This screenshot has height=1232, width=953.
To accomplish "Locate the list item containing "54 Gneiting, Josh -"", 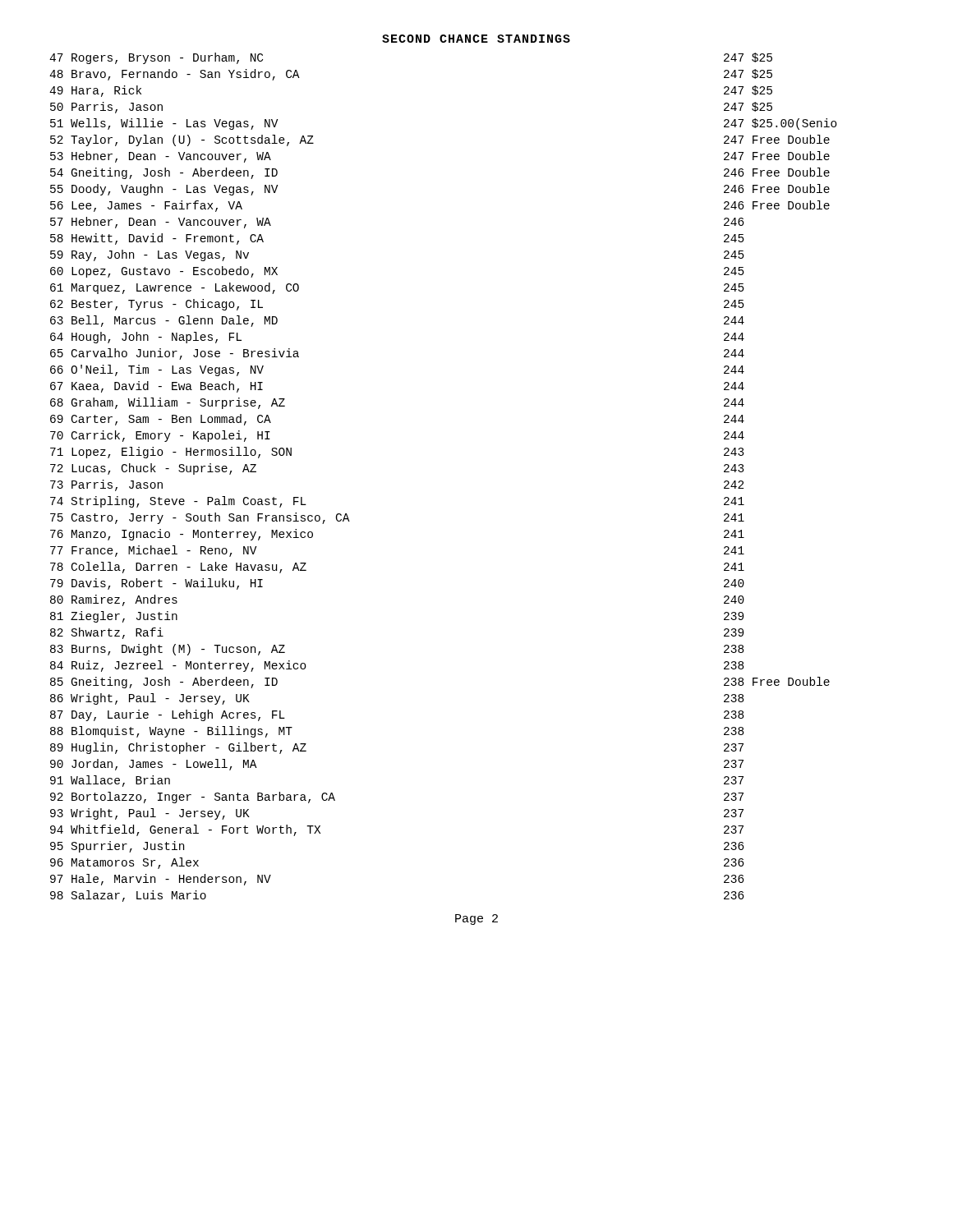I will [x=166, y=173].
